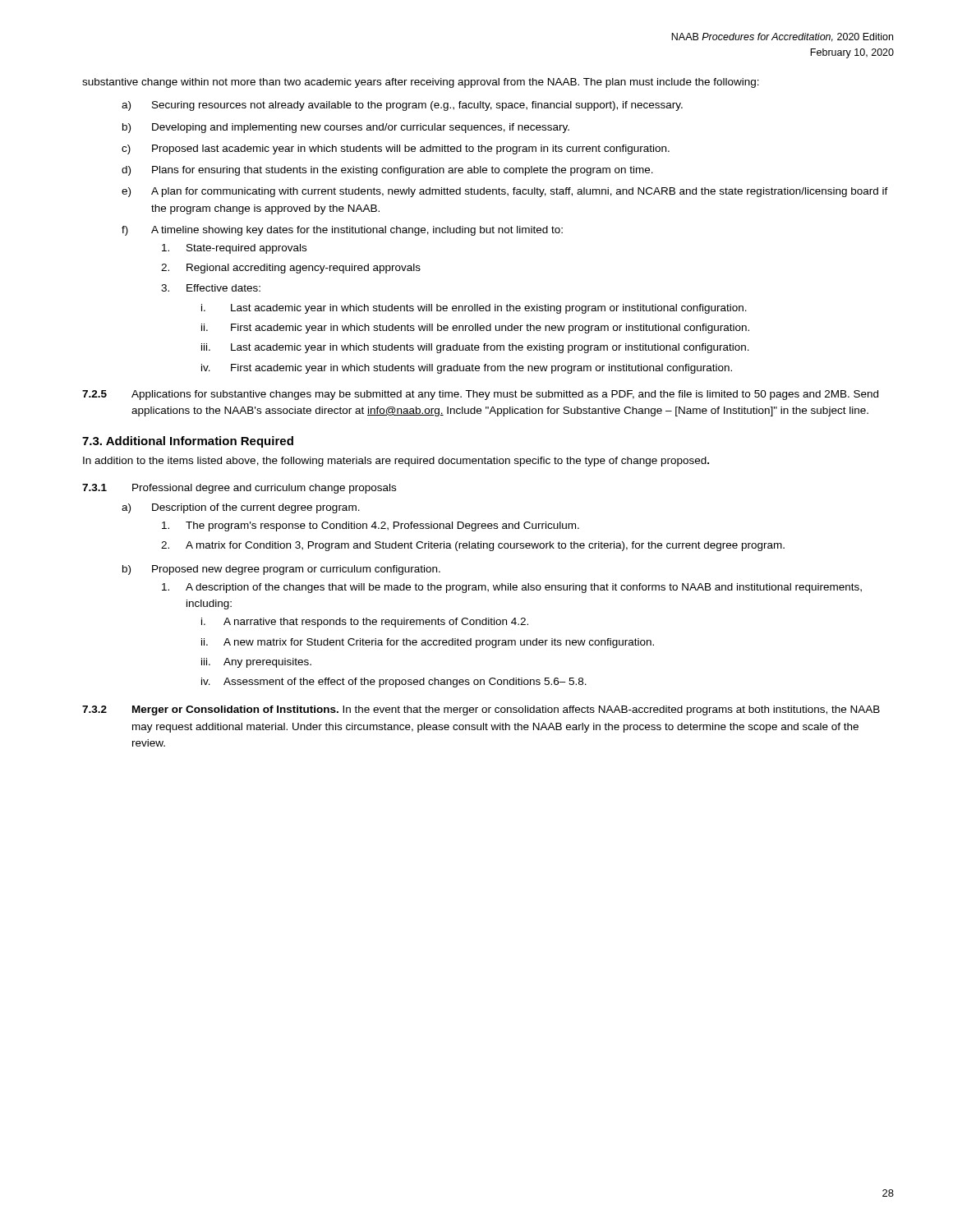Select the section header
Viewport: 953px width, 1232px height.
pos(188,441)
